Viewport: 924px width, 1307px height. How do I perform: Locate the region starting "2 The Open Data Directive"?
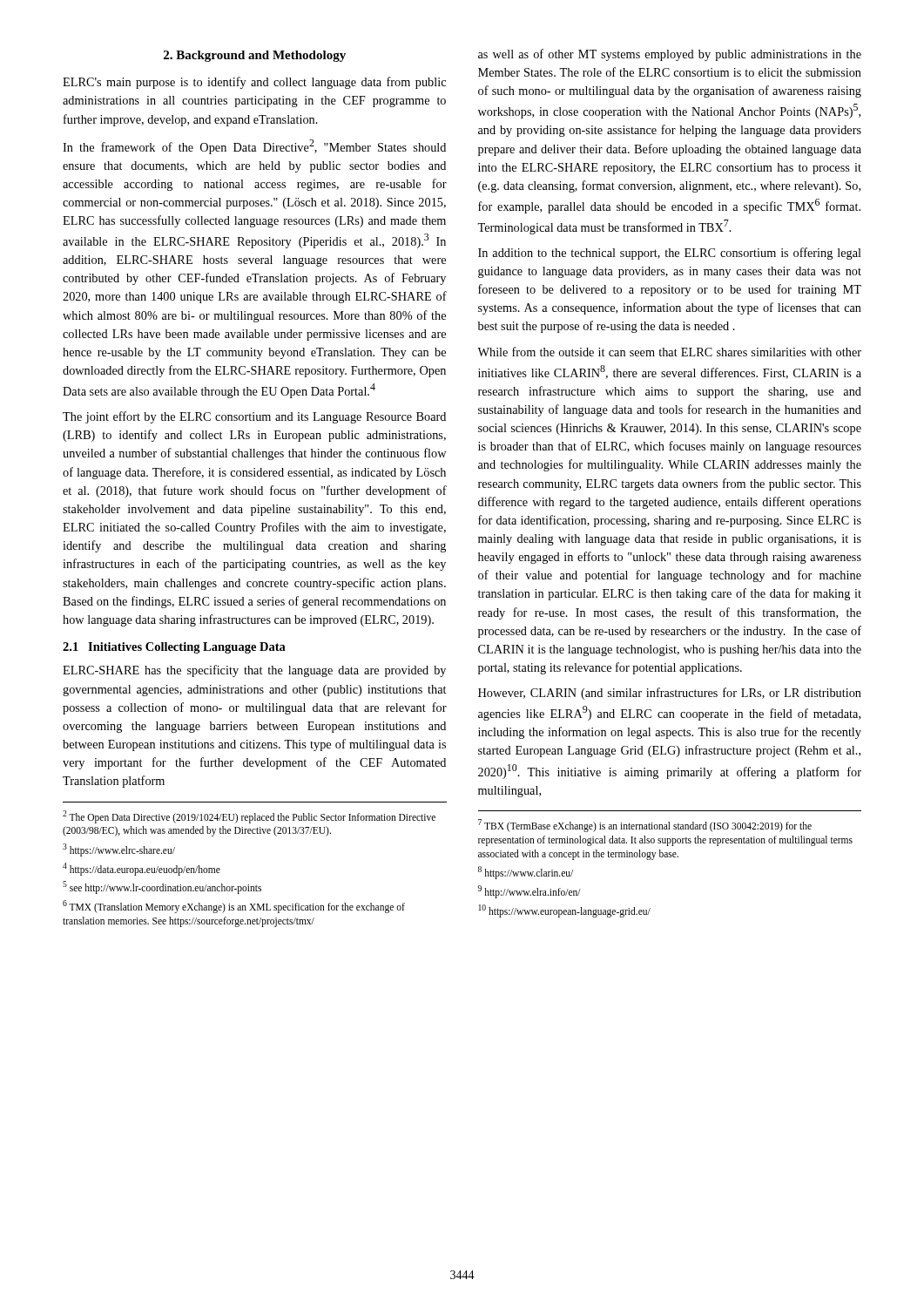coord(255,823)
